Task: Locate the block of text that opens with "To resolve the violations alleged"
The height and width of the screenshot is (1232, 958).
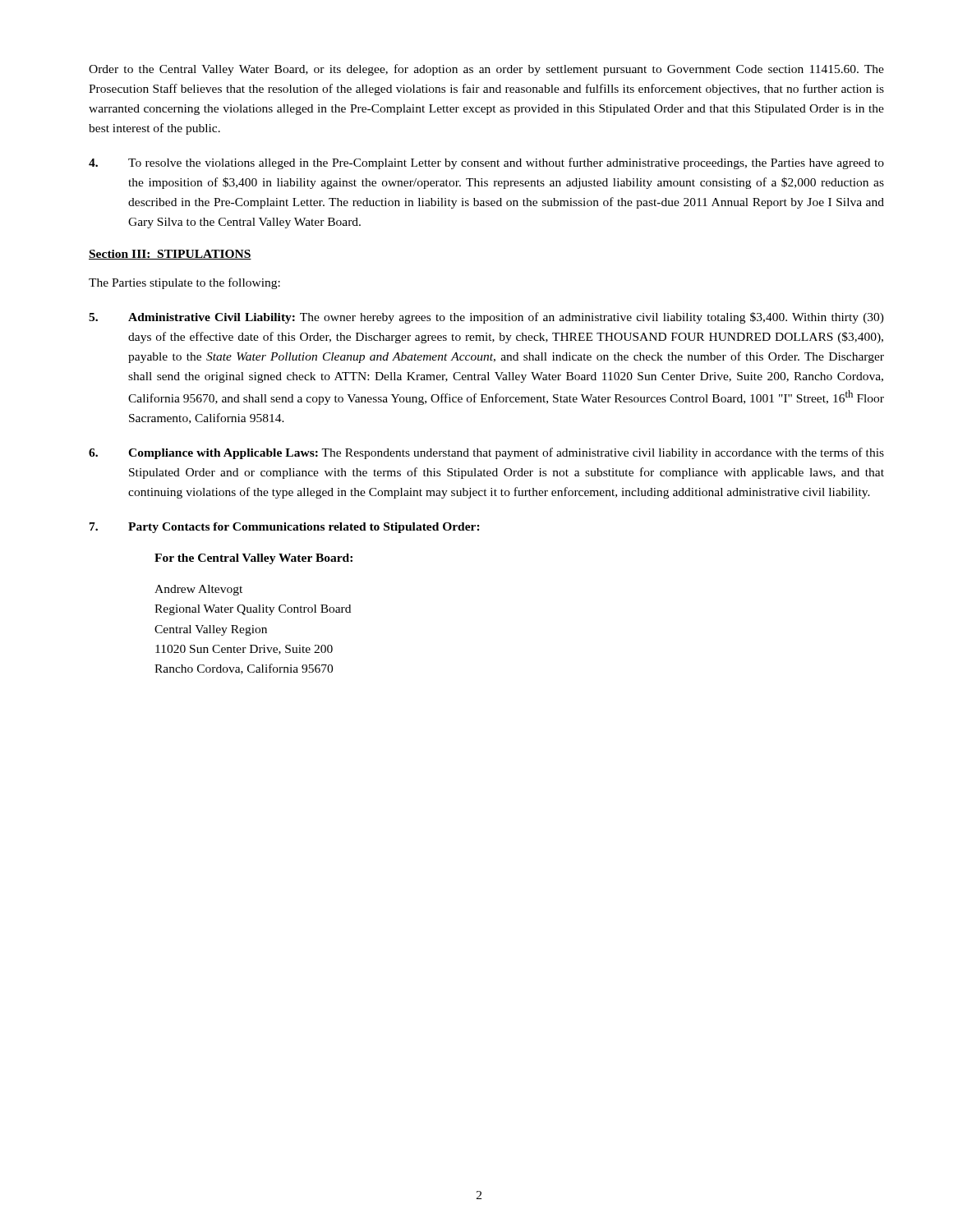Action: 486,192
